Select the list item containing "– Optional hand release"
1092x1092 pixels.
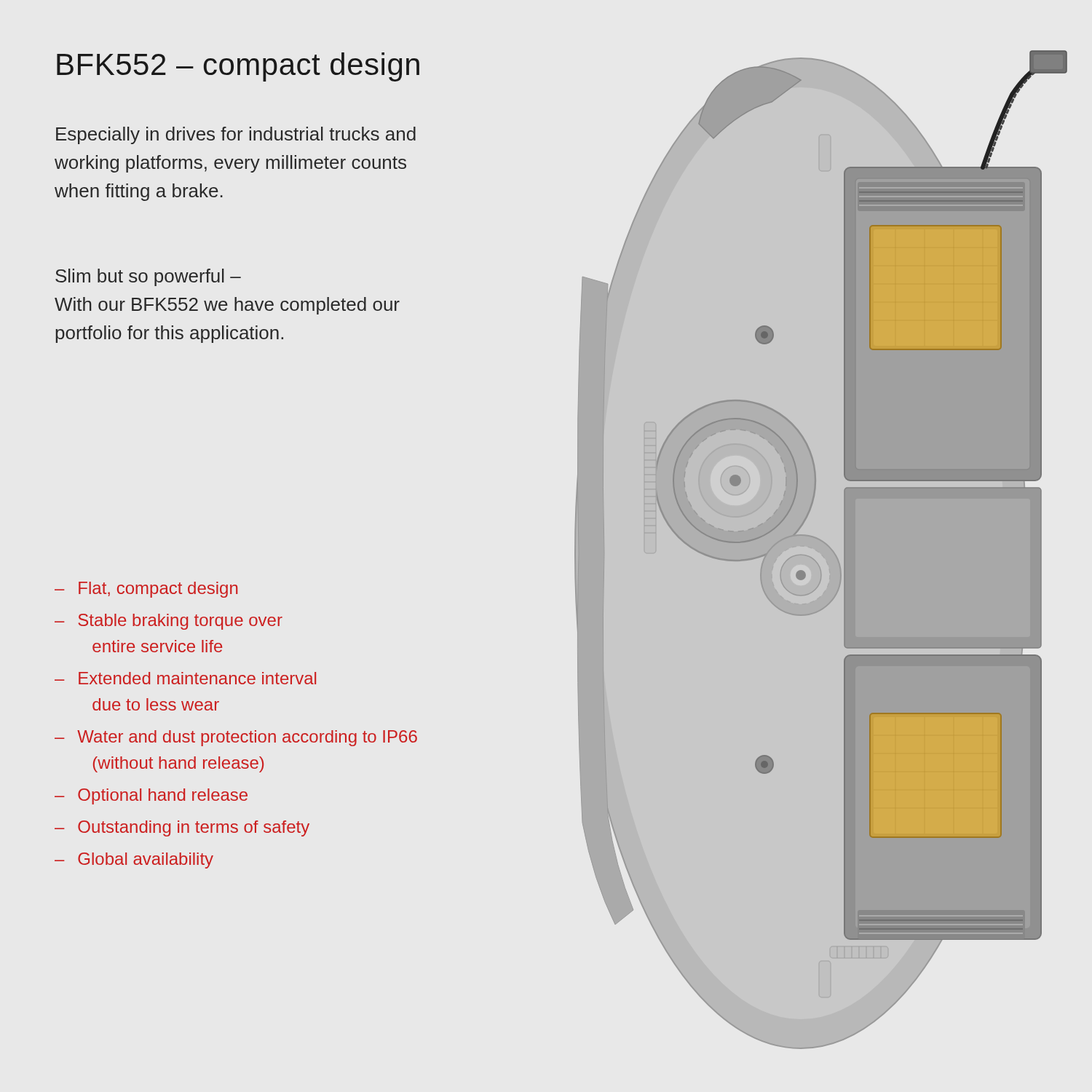pyautogui.click(x=152, y=795)
